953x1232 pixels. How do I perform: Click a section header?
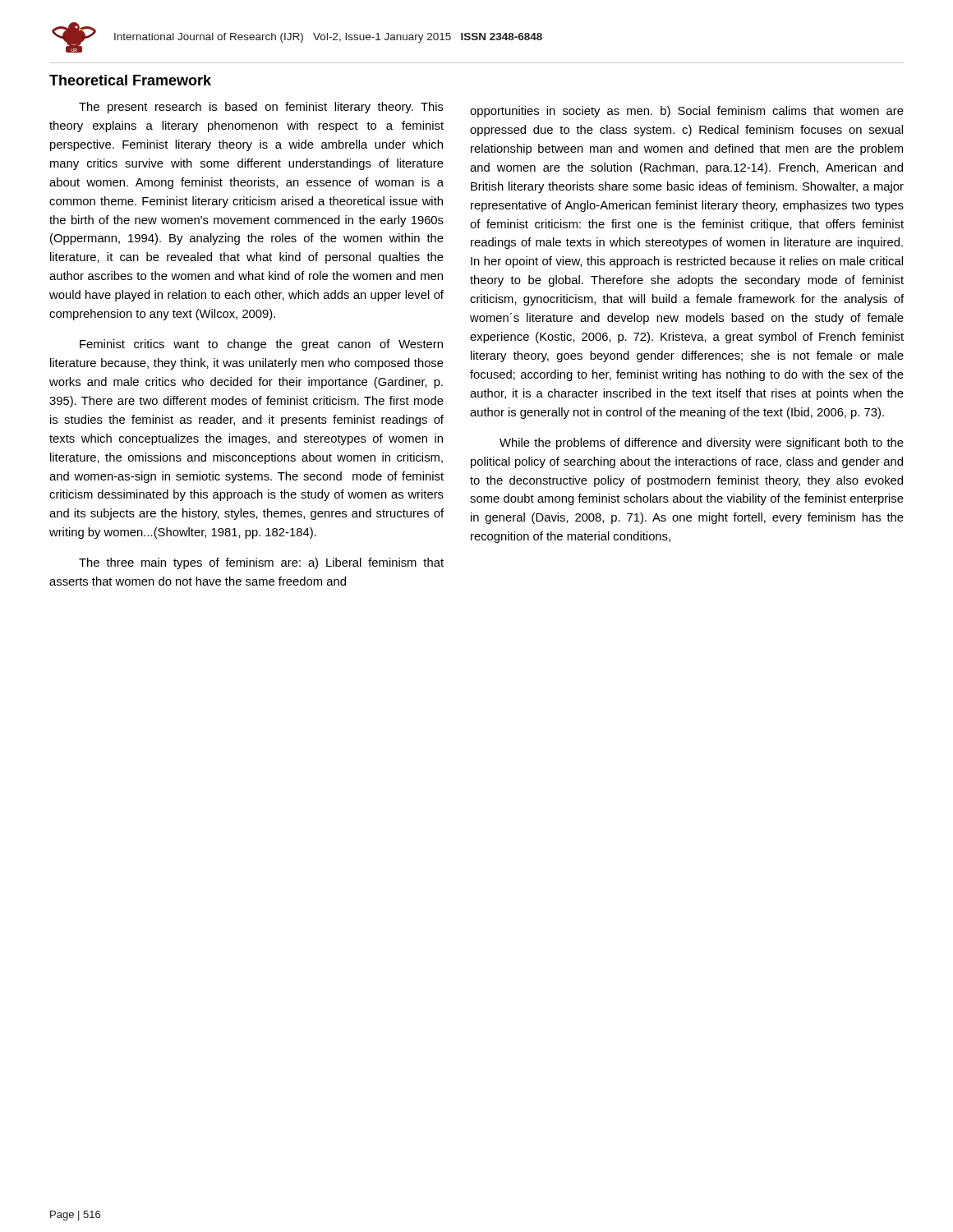click(x=130, y=81)
